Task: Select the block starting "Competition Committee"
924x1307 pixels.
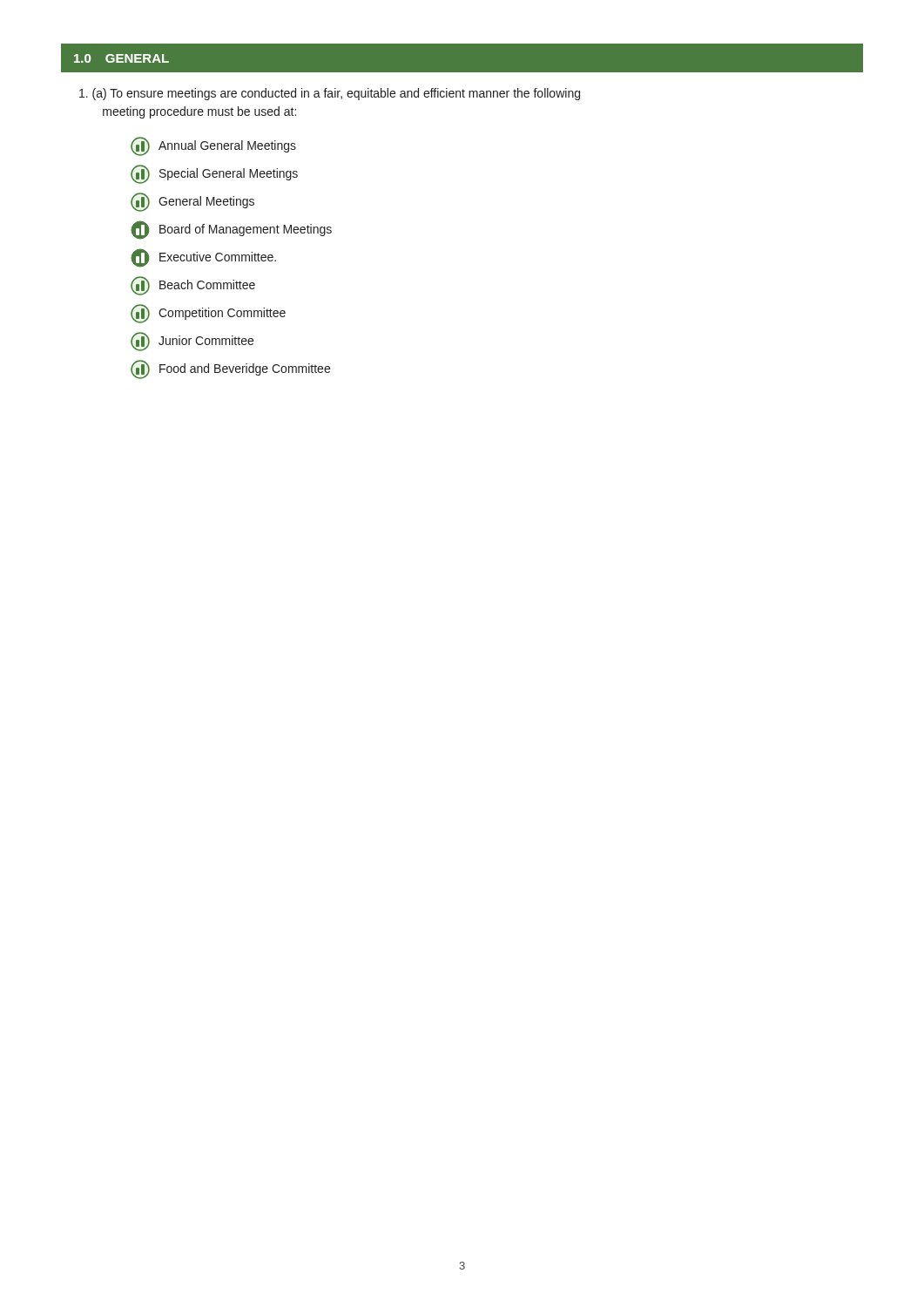Action: click(208, 314)
